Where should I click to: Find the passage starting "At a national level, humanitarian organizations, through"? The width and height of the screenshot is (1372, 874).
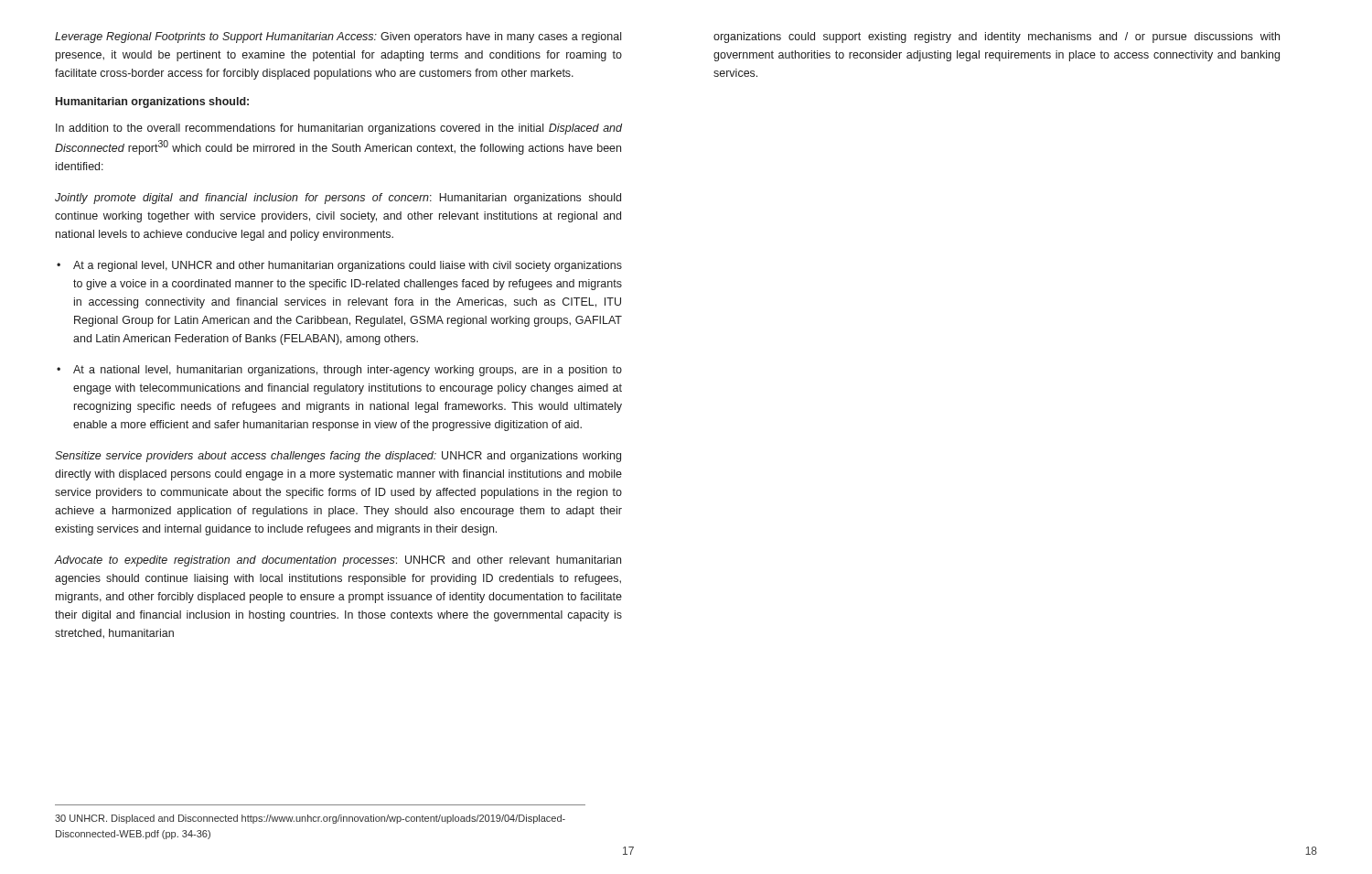348,397
